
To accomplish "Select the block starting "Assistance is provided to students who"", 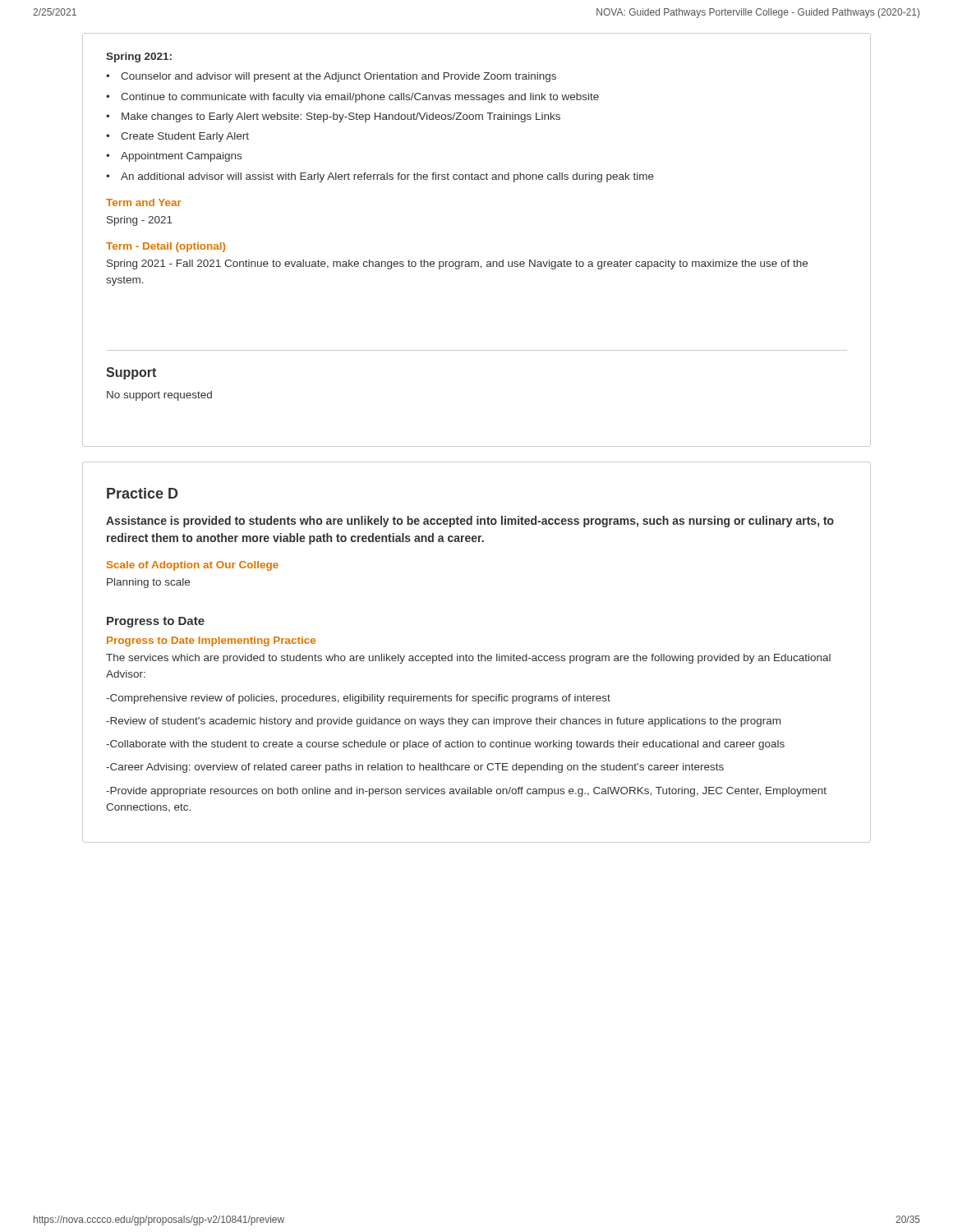I will (x=470, y=529).
